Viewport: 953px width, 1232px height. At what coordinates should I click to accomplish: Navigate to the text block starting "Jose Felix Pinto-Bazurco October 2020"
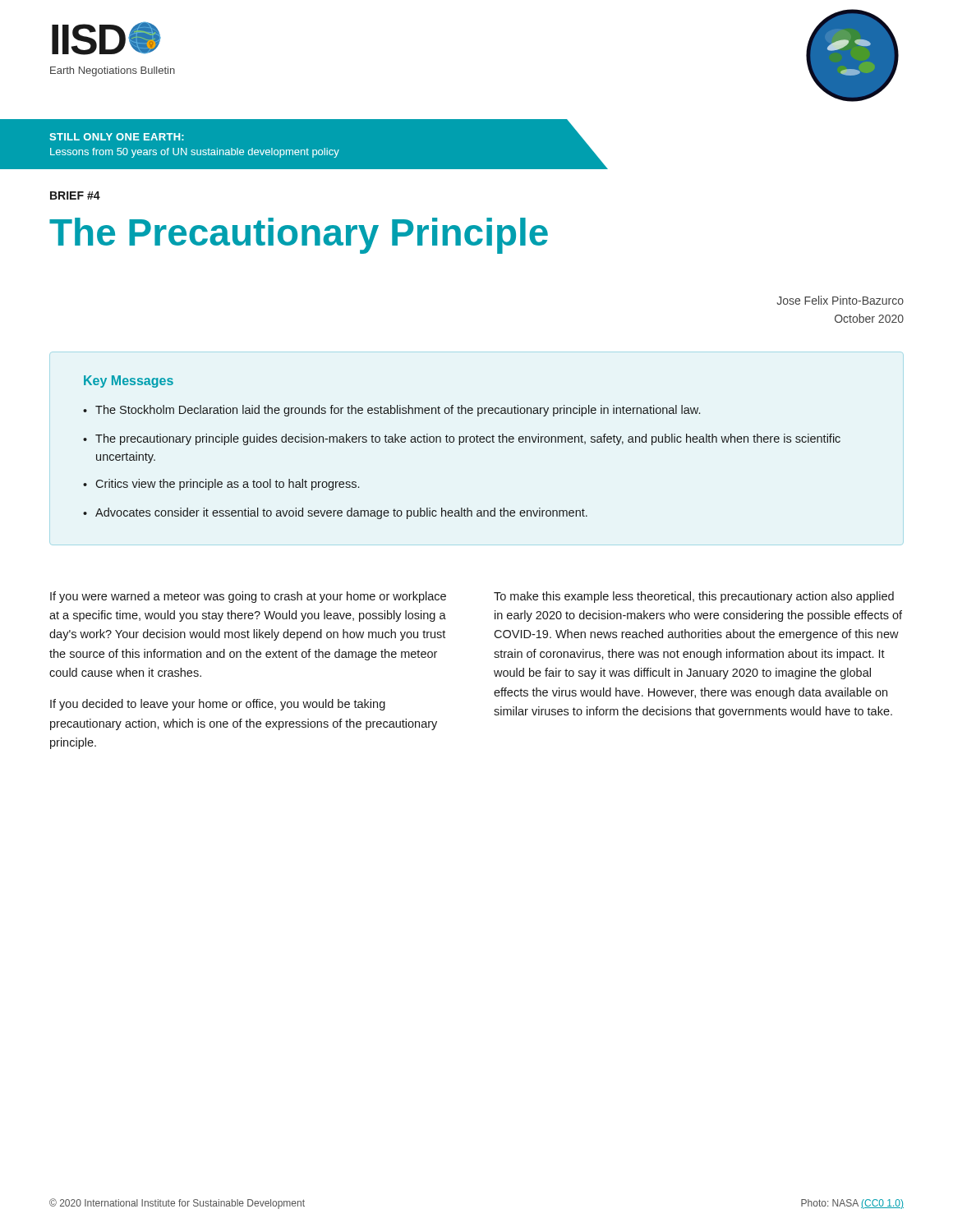tap(840, 310)
